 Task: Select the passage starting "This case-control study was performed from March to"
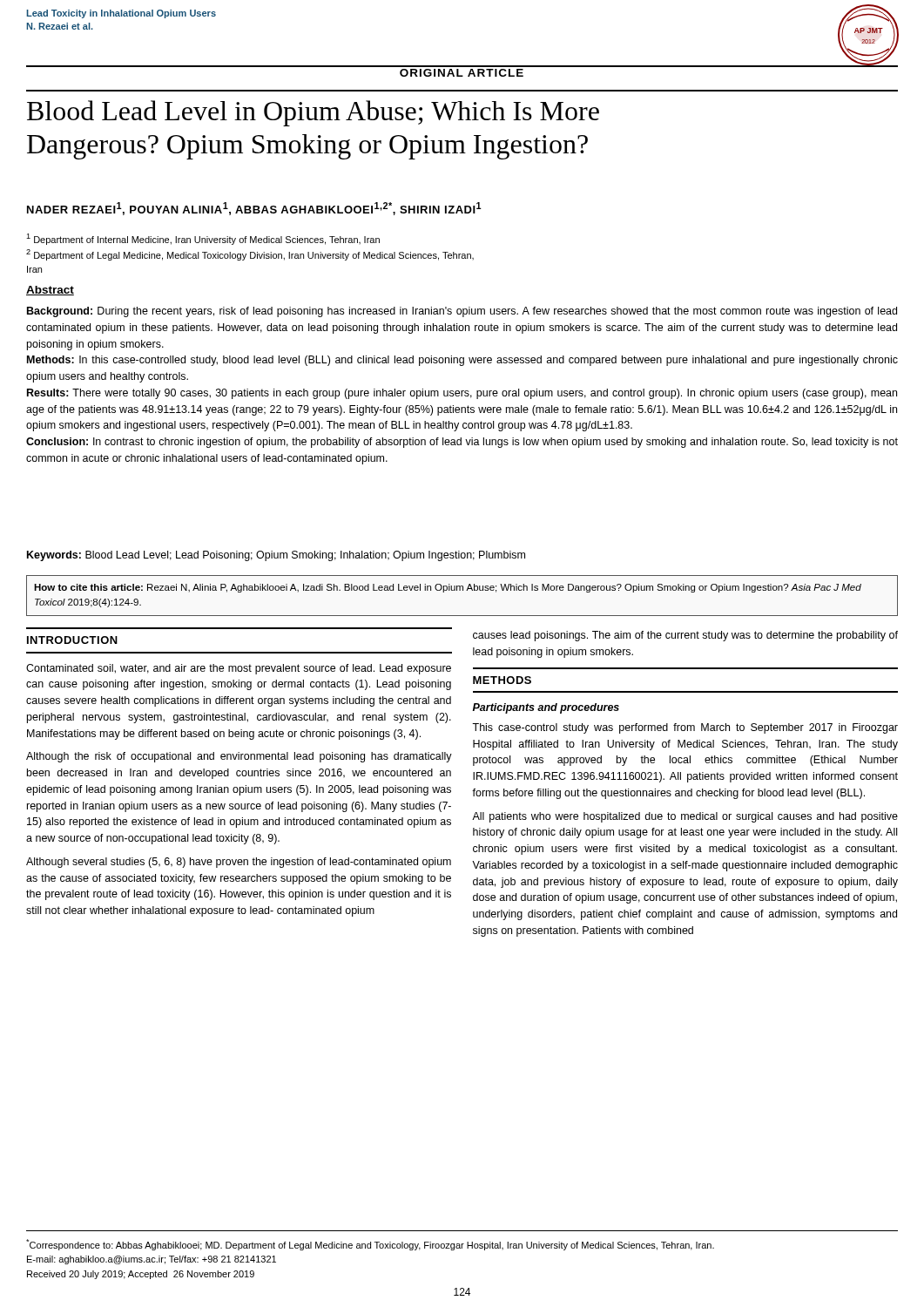point(685,760)
